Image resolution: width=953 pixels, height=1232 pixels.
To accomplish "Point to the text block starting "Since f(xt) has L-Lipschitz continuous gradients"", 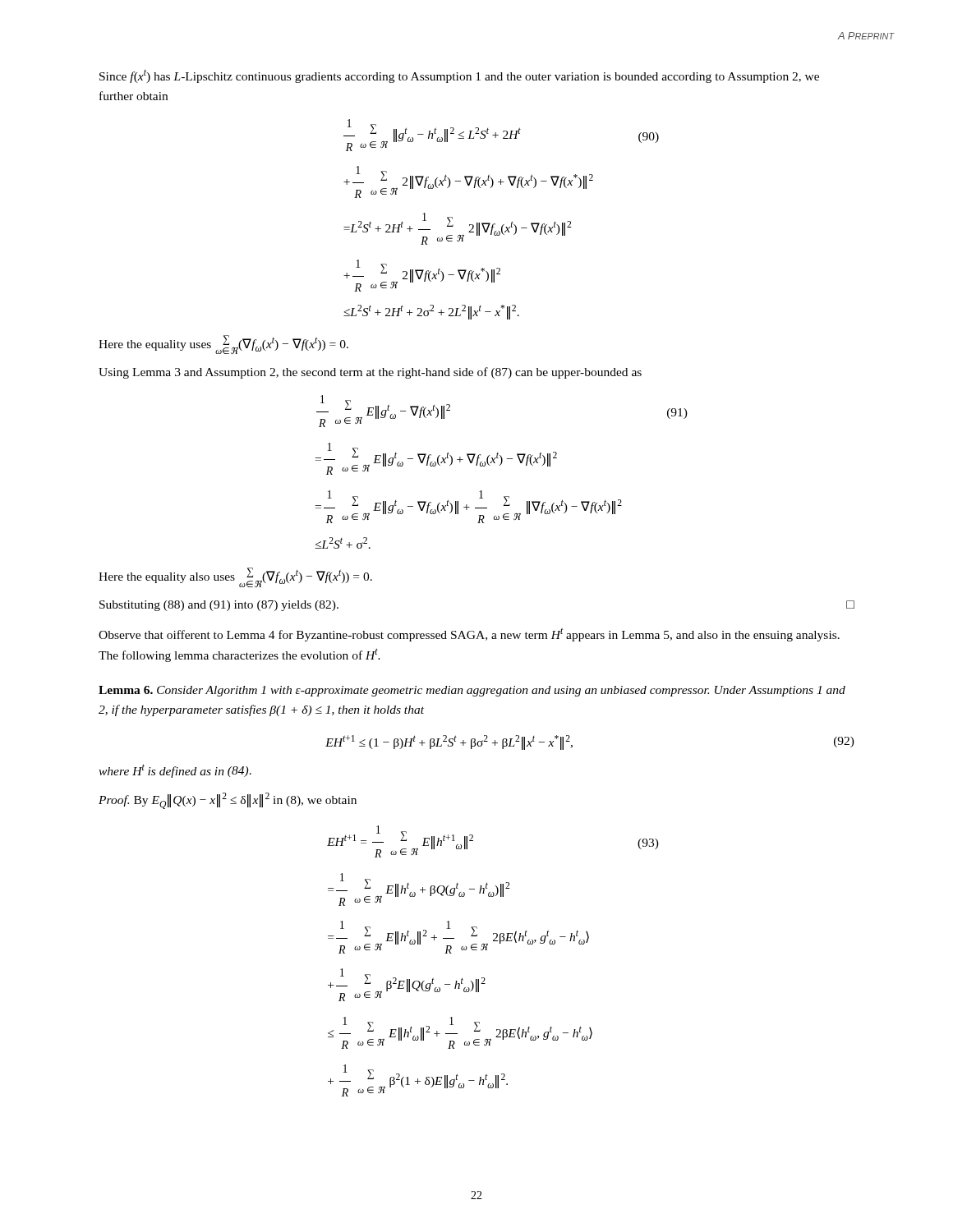I will (459, 85).
